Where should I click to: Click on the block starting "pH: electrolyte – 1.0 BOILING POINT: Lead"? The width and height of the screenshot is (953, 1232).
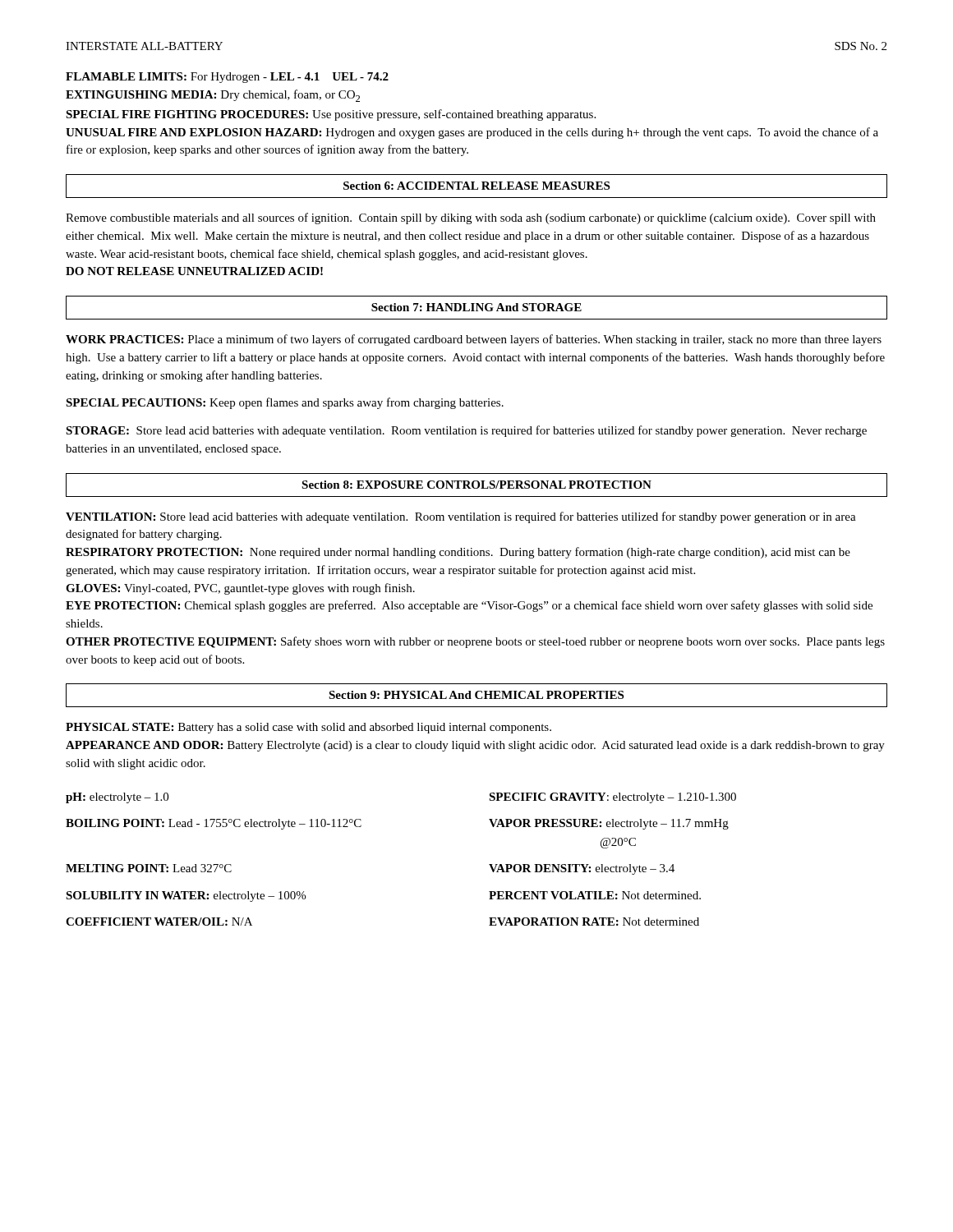coord(114,798)
